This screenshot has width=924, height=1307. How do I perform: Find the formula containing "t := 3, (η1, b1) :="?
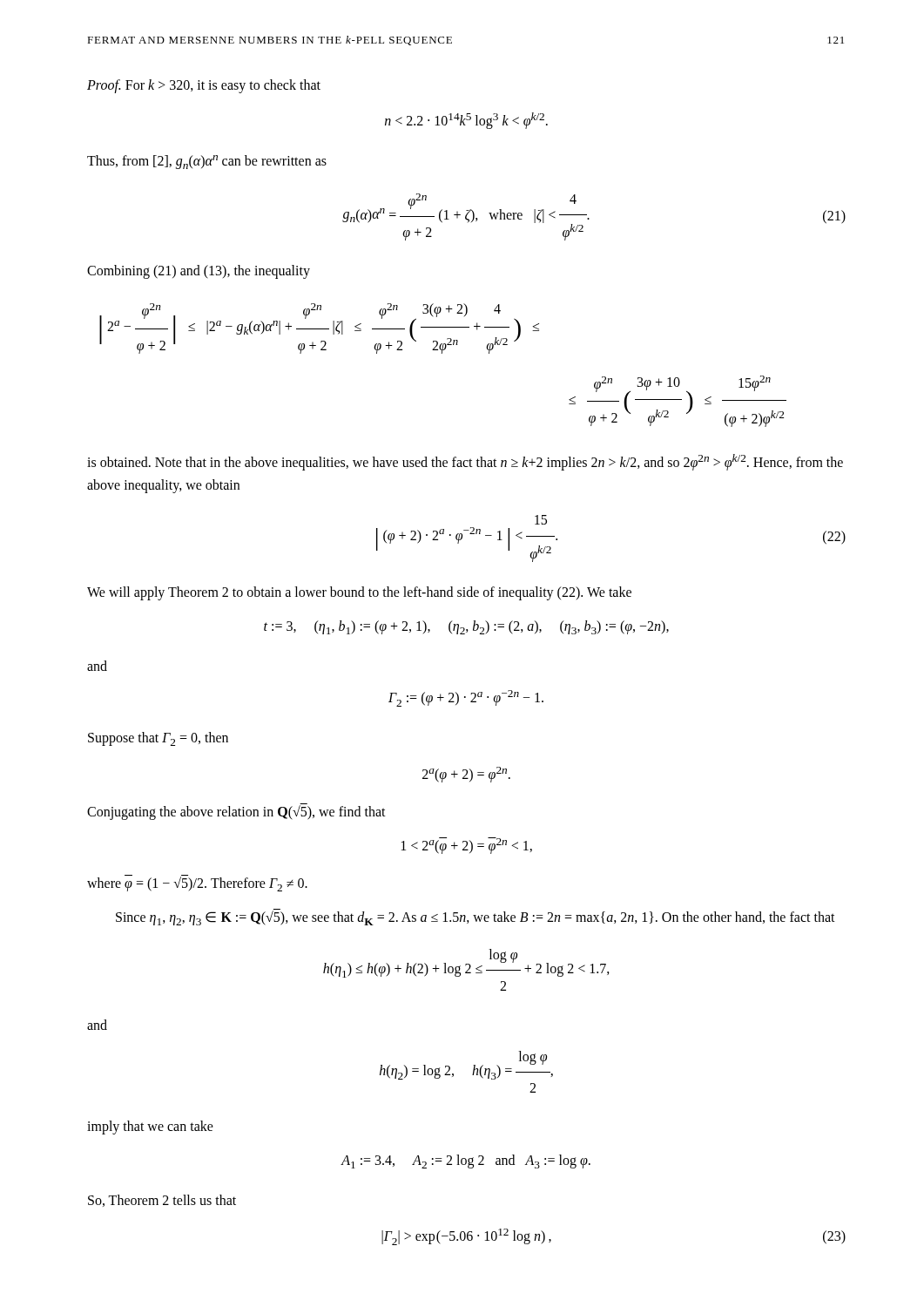(466, 628)
